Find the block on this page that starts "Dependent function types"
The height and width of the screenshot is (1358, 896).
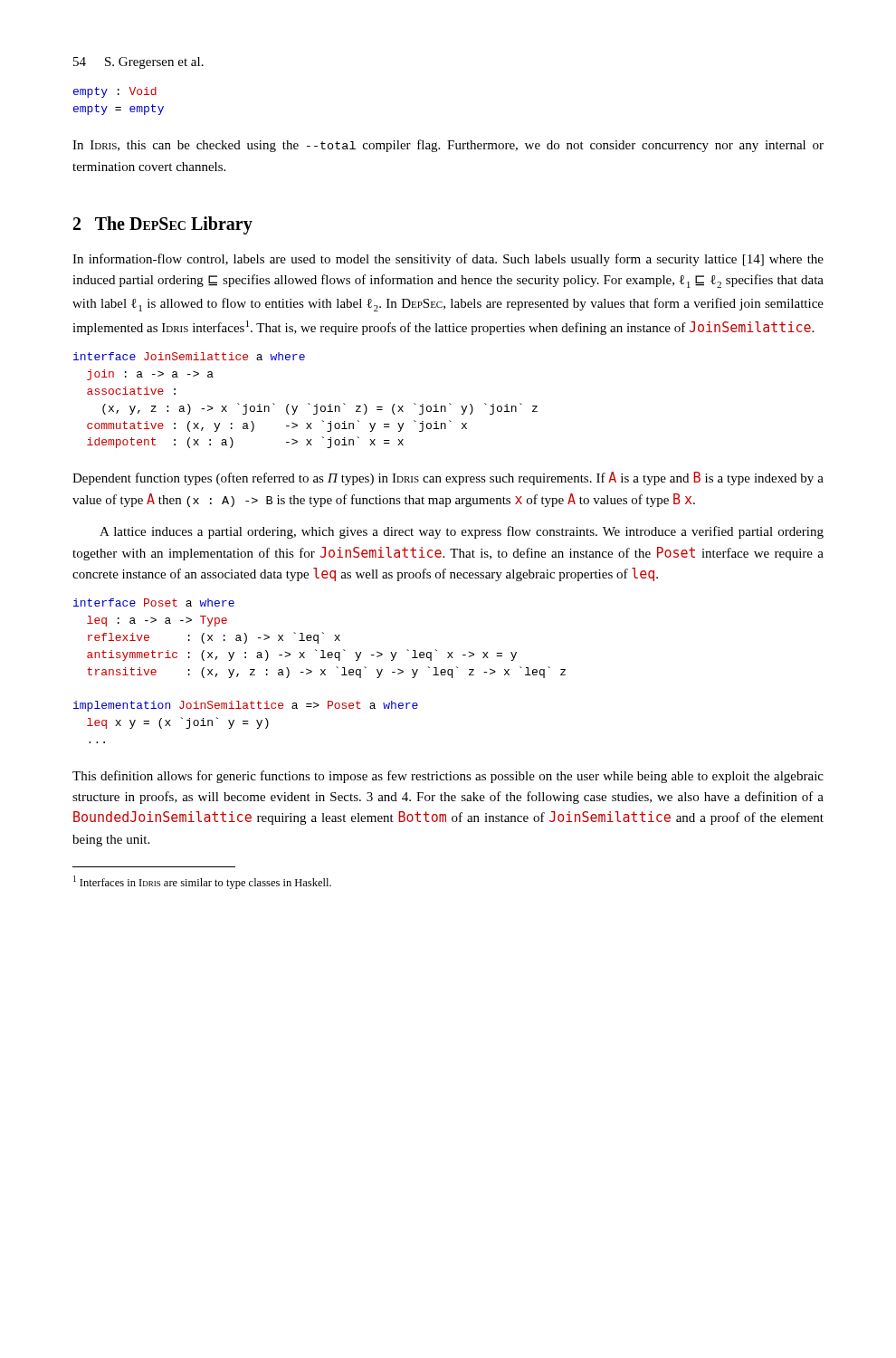click(448, 527)
